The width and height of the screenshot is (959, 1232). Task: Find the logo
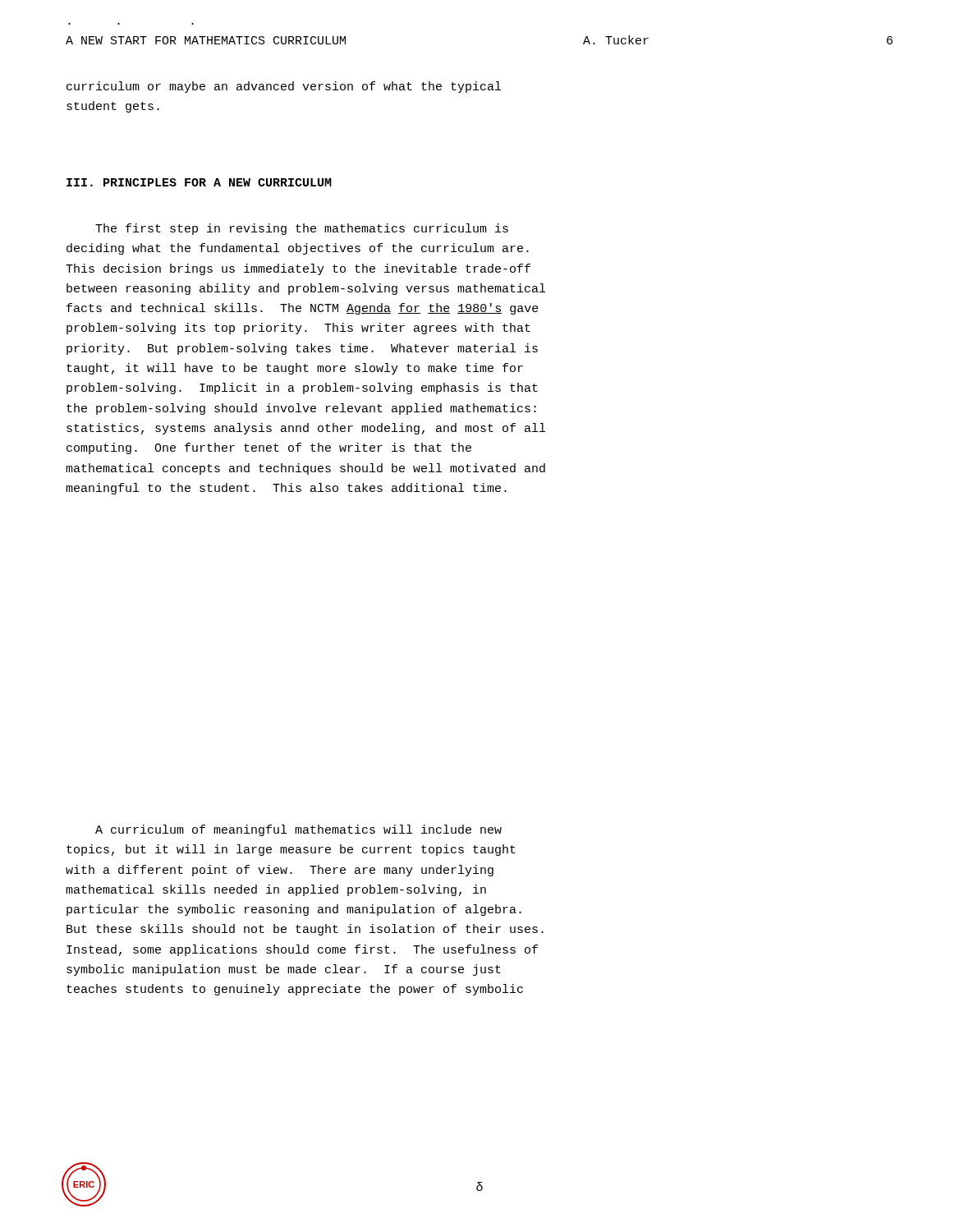pos(84,1187)
